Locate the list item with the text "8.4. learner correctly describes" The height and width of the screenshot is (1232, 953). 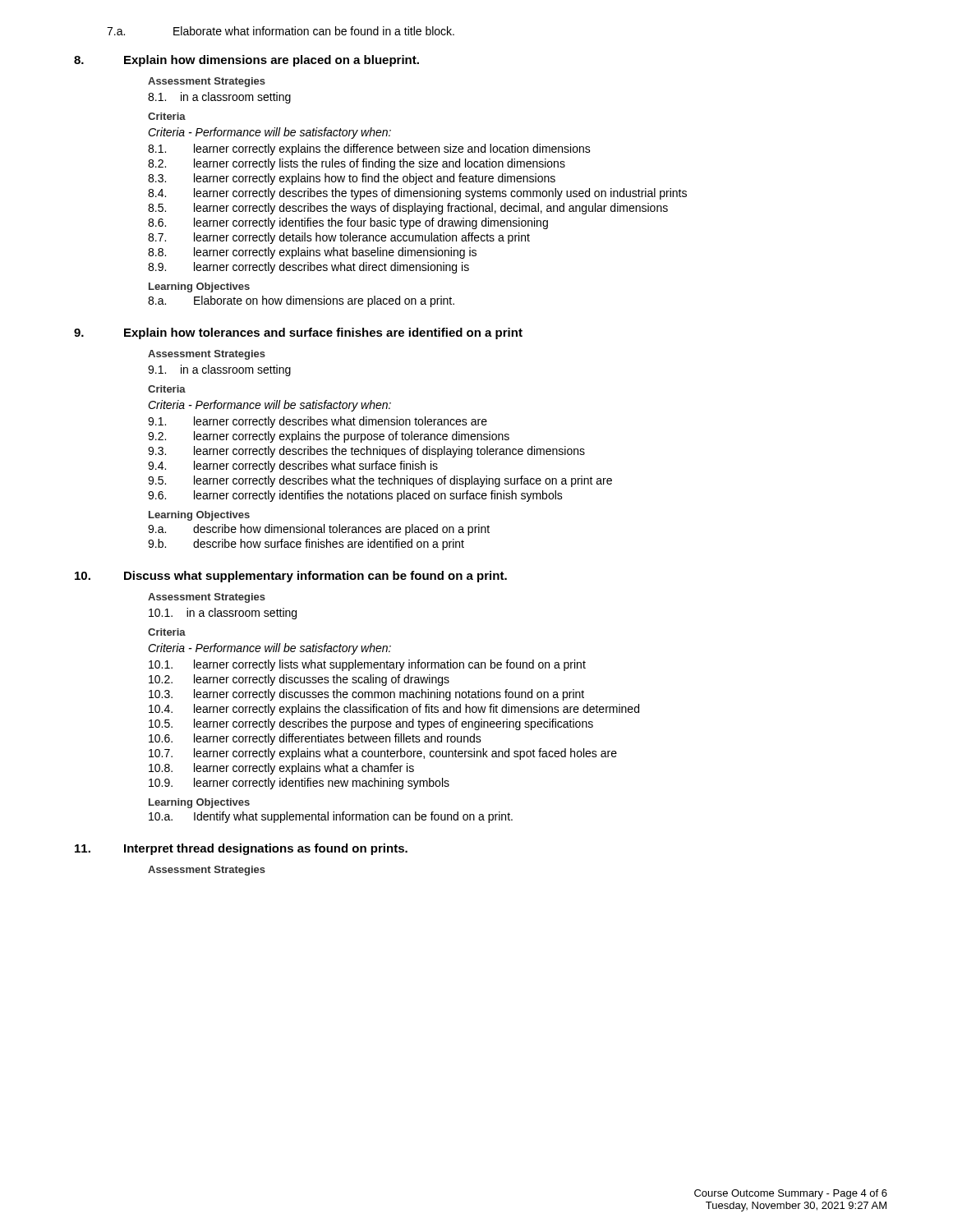[x=518, y=193]
